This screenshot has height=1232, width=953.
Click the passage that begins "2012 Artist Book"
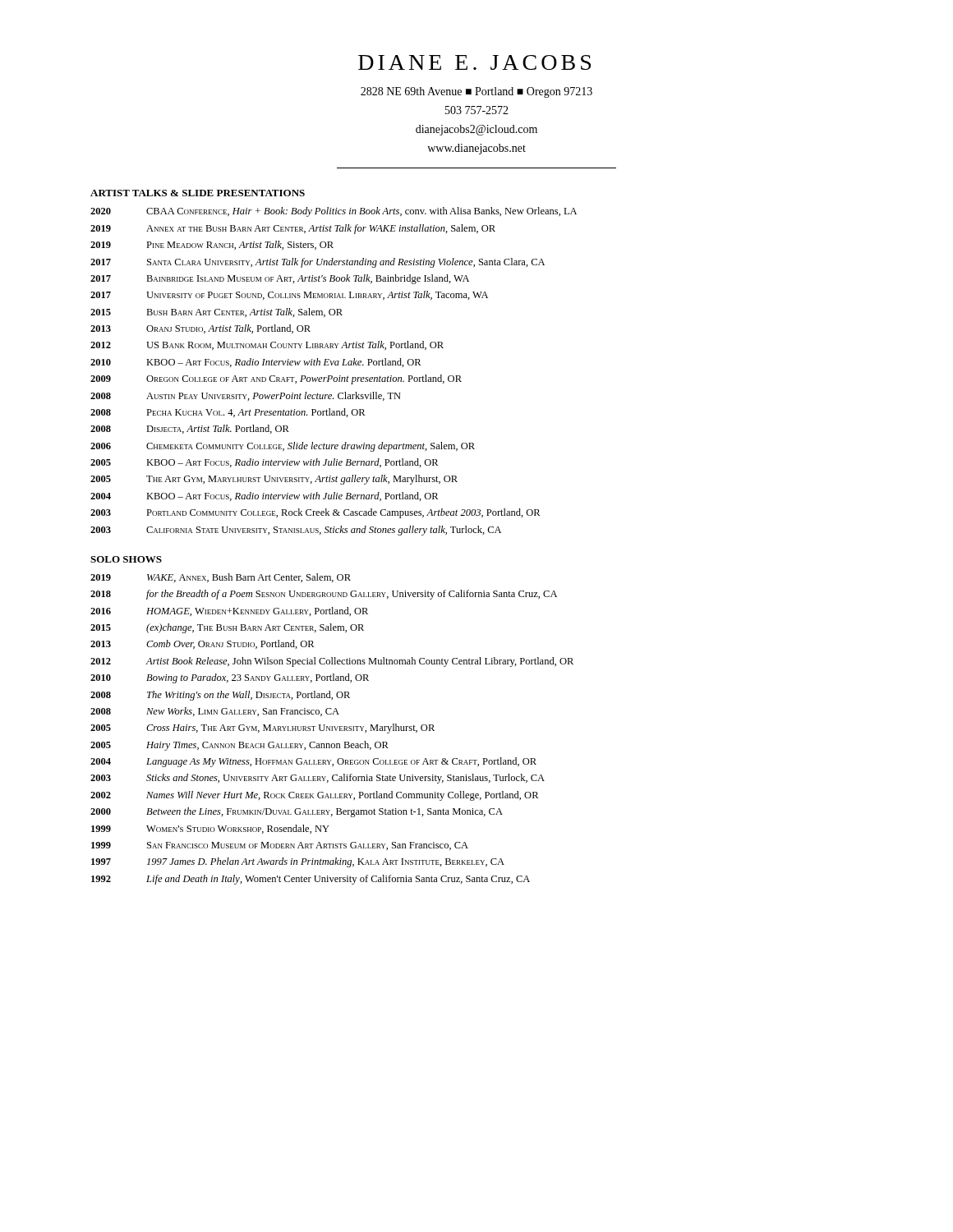coord(476,662)
